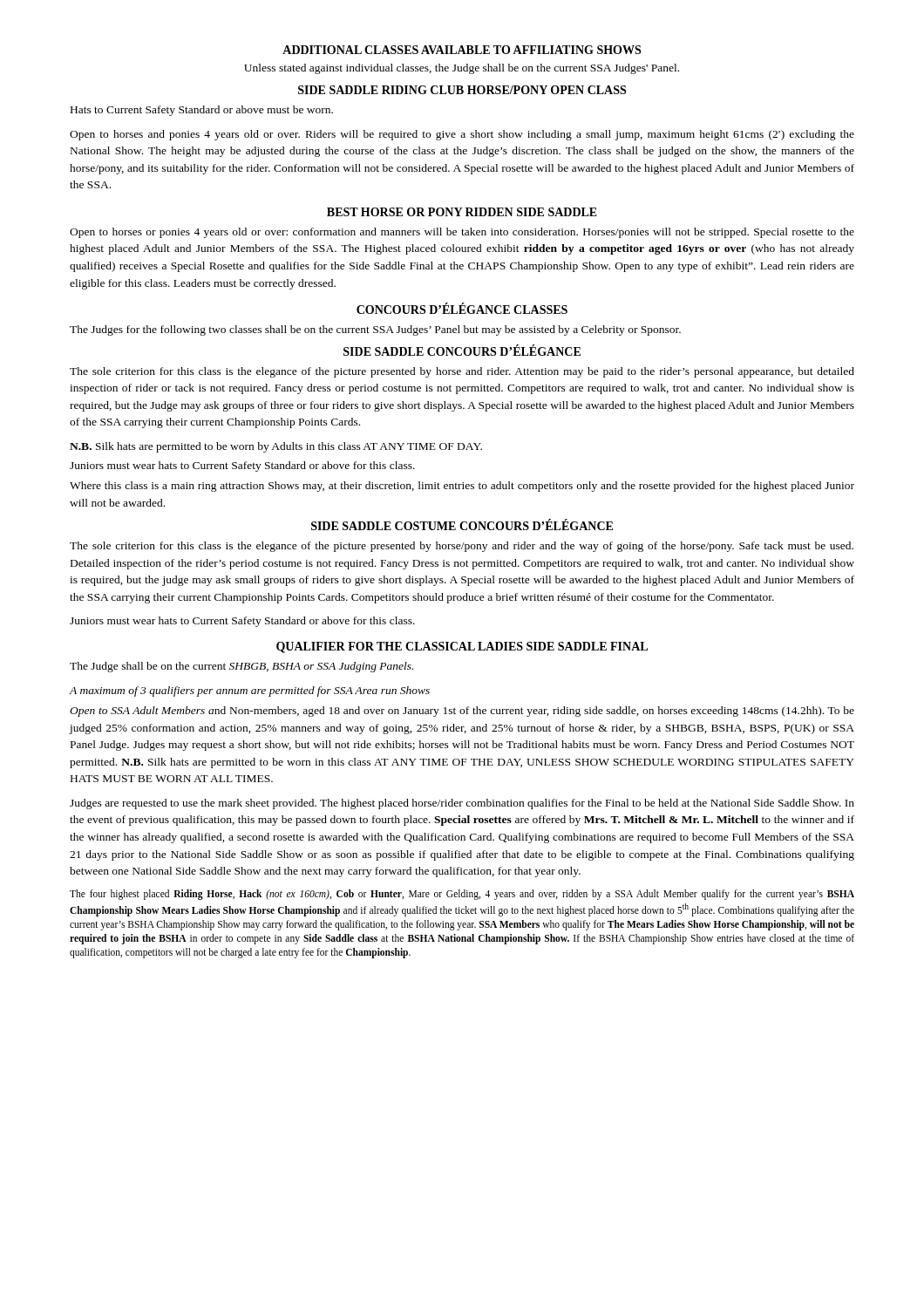The width and height of the screenshot is (924, 1308).
Task: Locate the block of text that opens with "The Judges for the following two"
Action: click(376, 329)
